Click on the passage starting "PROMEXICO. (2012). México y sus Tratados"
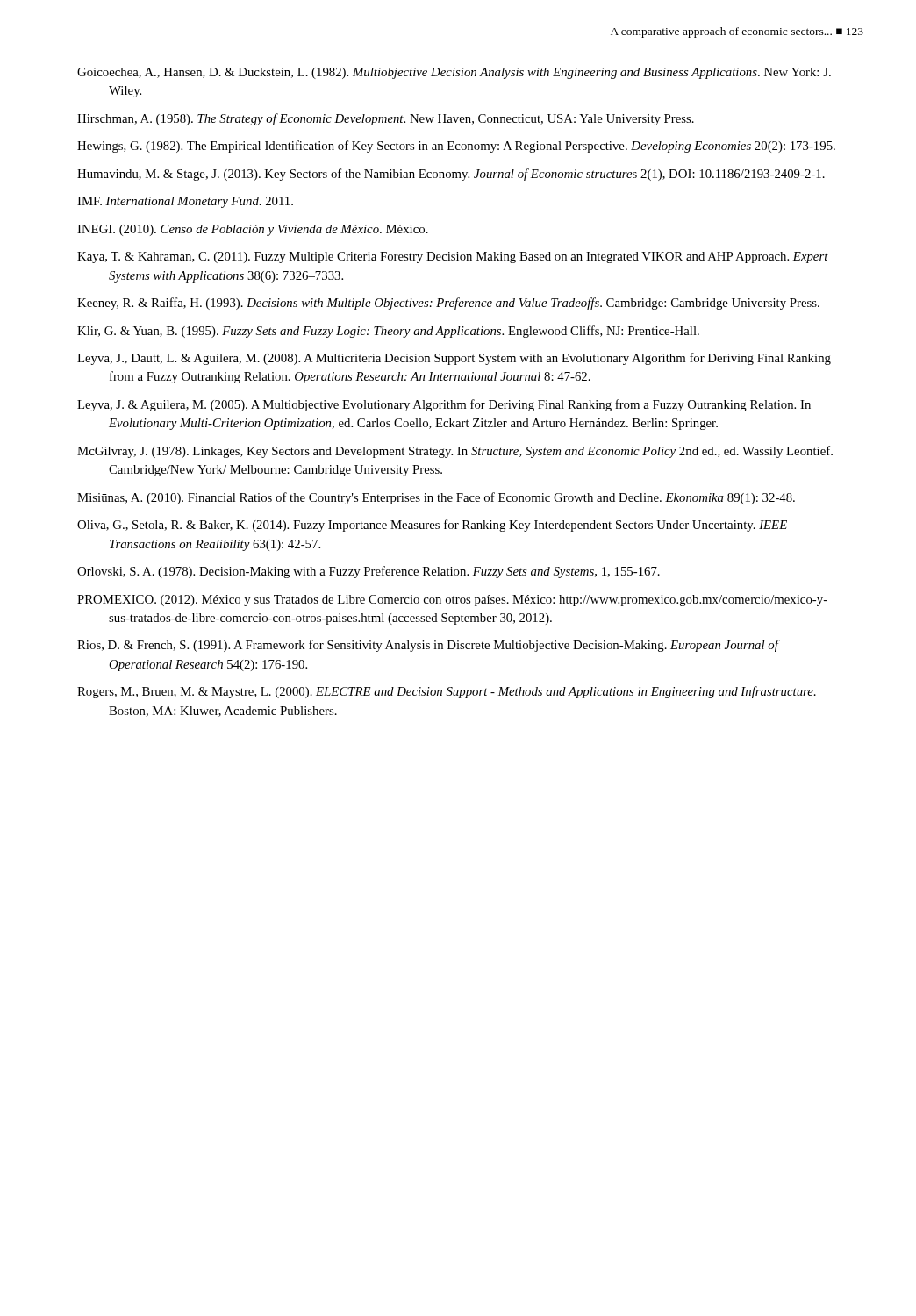This screenshot has height=1316, width=916. click(x=452, y=608)
